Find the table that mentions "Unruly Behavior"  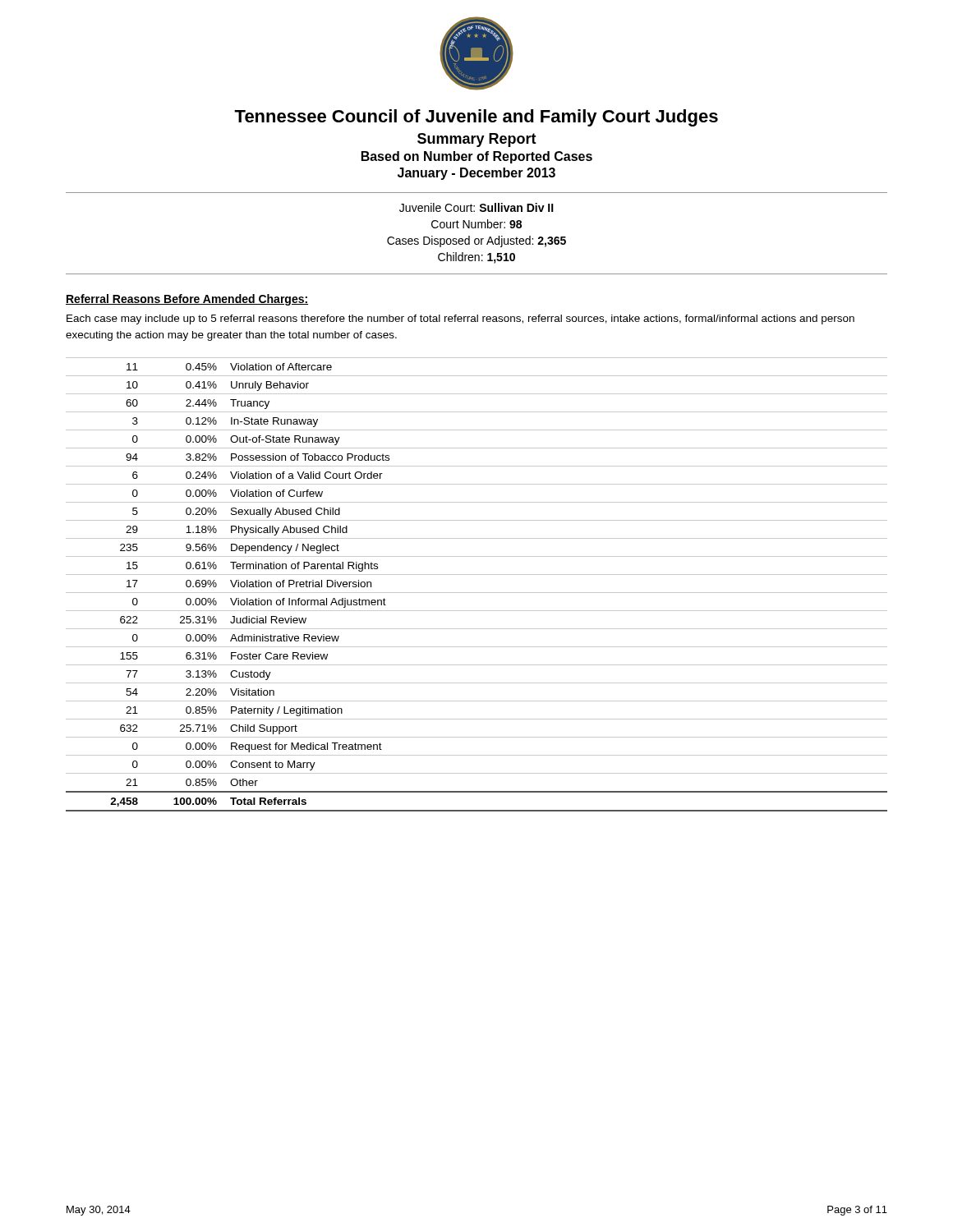[476, 584]
